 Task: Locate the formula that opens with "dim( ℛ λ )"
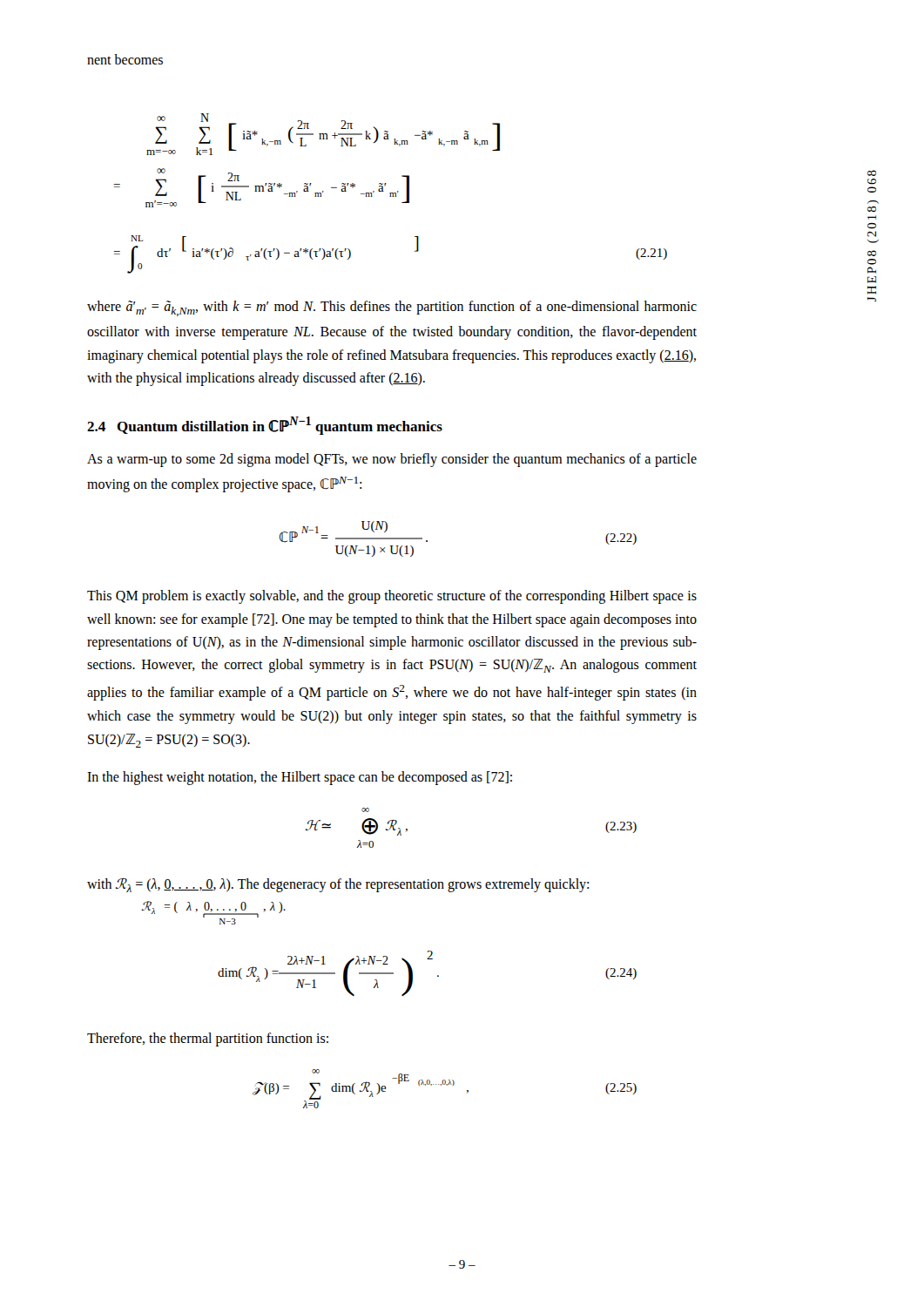coord(392,973)
